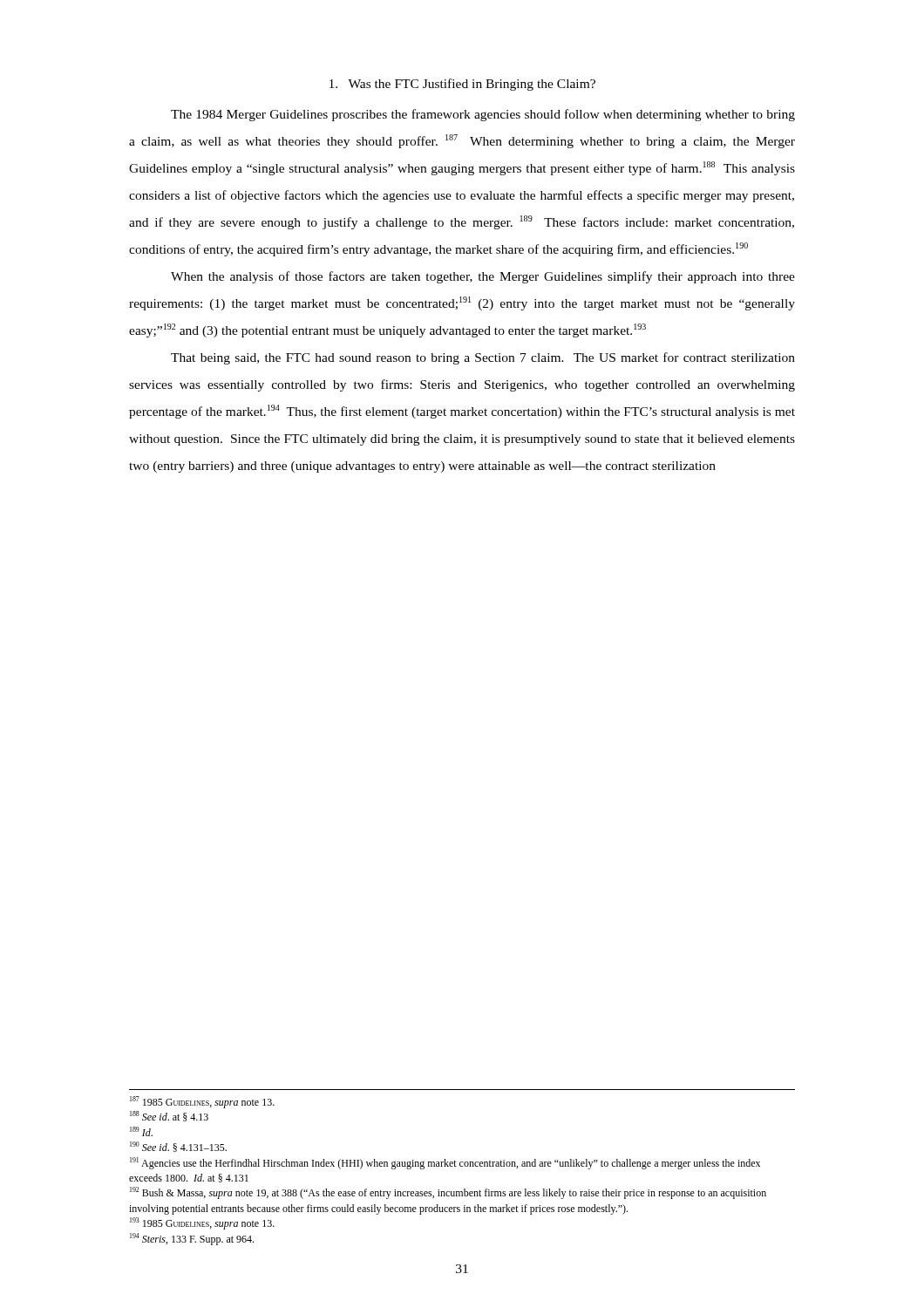Locate the block of text that opens with "That being said, the FTC had sound reason"

click(462, 411)
